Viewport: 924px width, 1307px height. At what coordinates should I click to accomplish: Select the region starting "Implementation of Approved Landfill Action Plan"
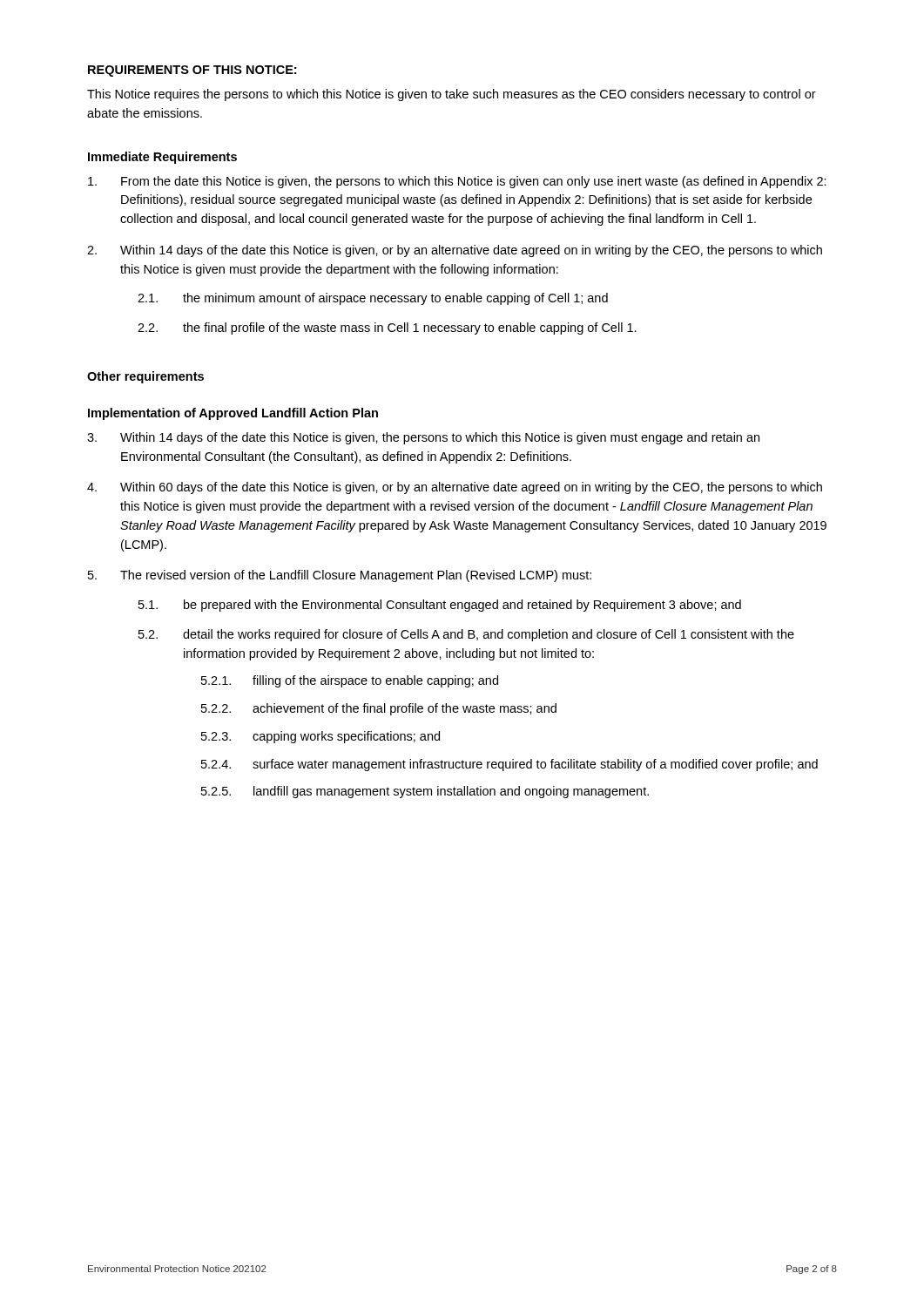[233, 413]
